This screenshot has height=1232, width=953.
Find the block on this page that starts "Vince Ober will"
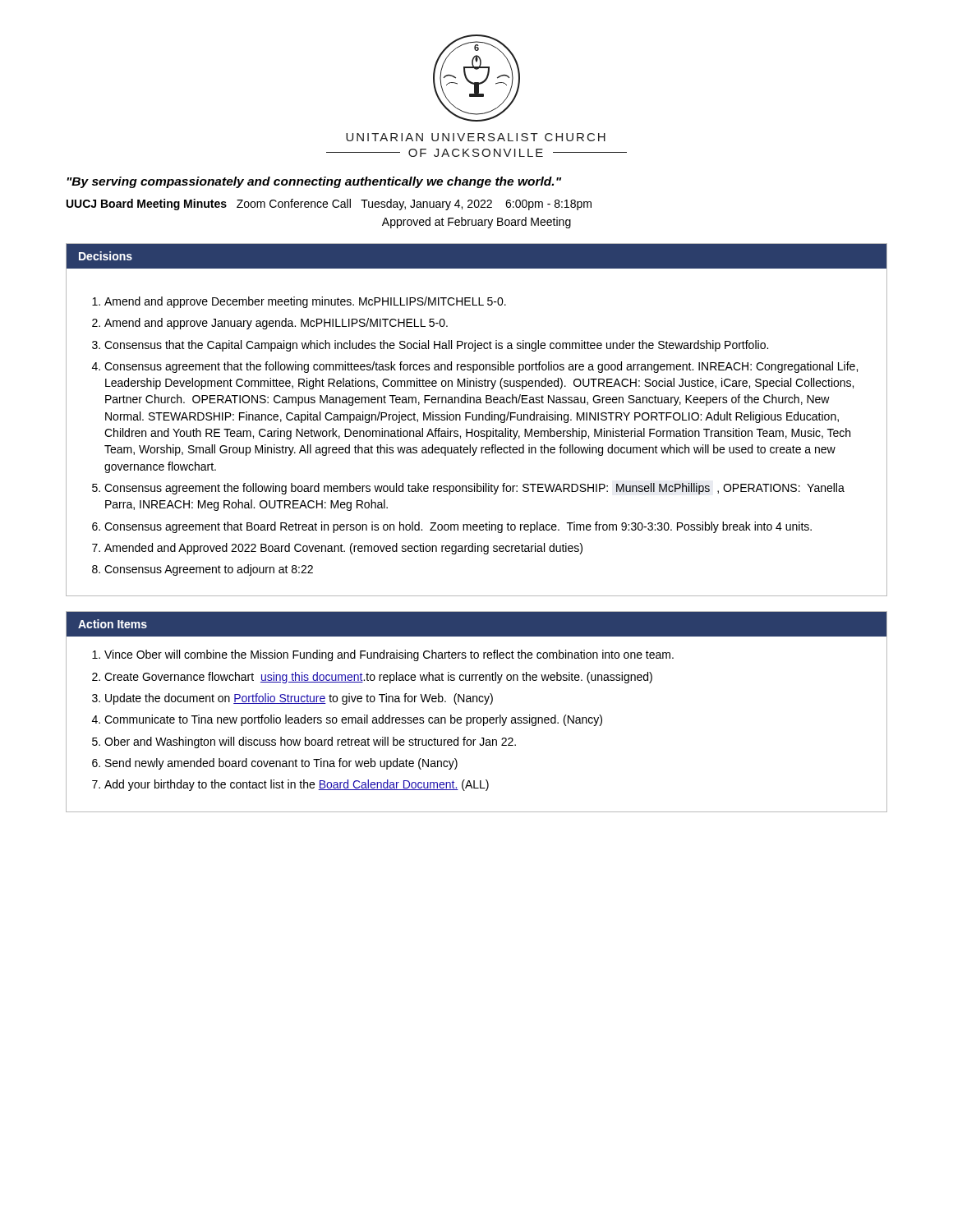[x=389, y=655]
